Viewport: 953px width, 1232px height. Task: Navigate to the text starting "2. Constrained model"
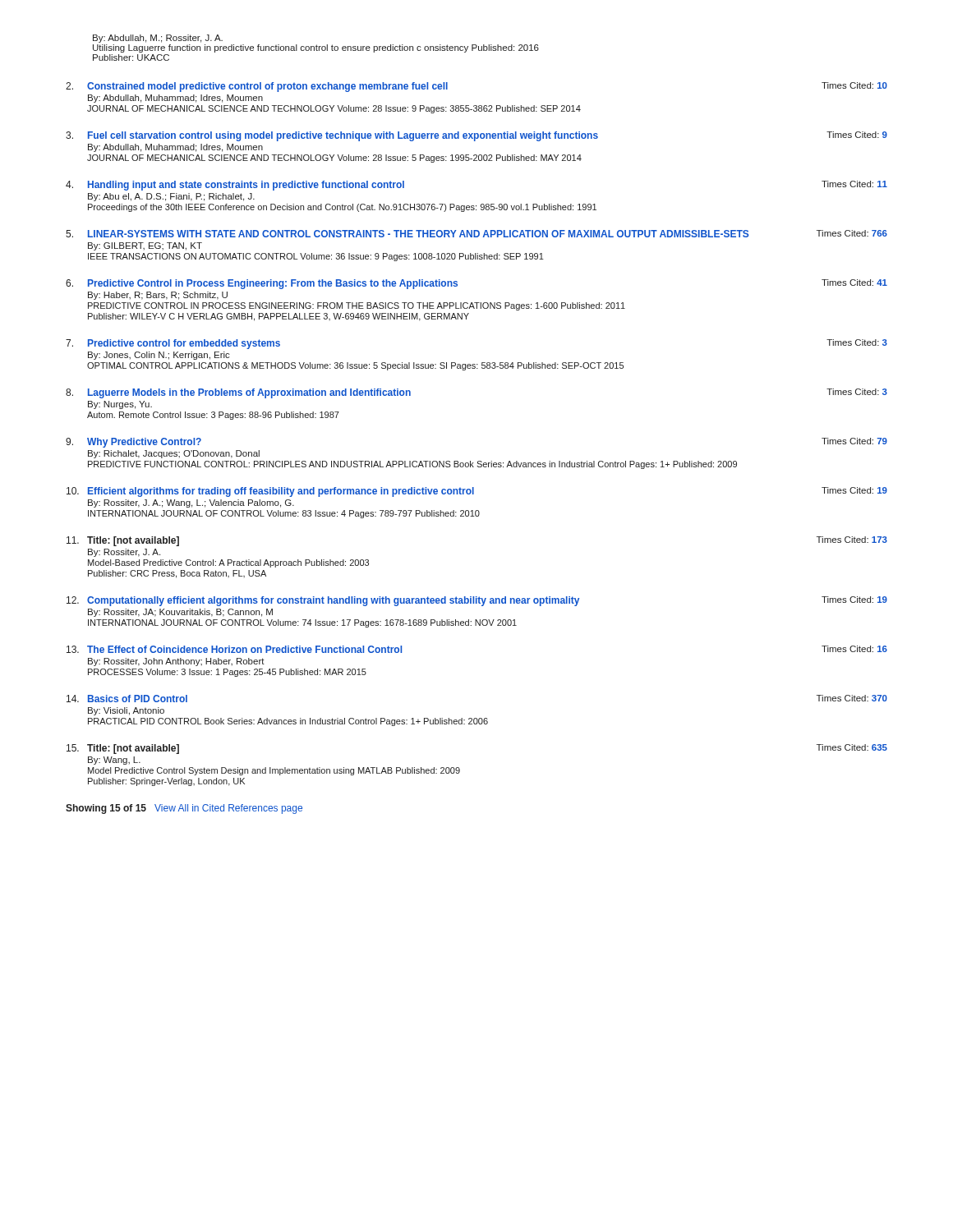476,97
